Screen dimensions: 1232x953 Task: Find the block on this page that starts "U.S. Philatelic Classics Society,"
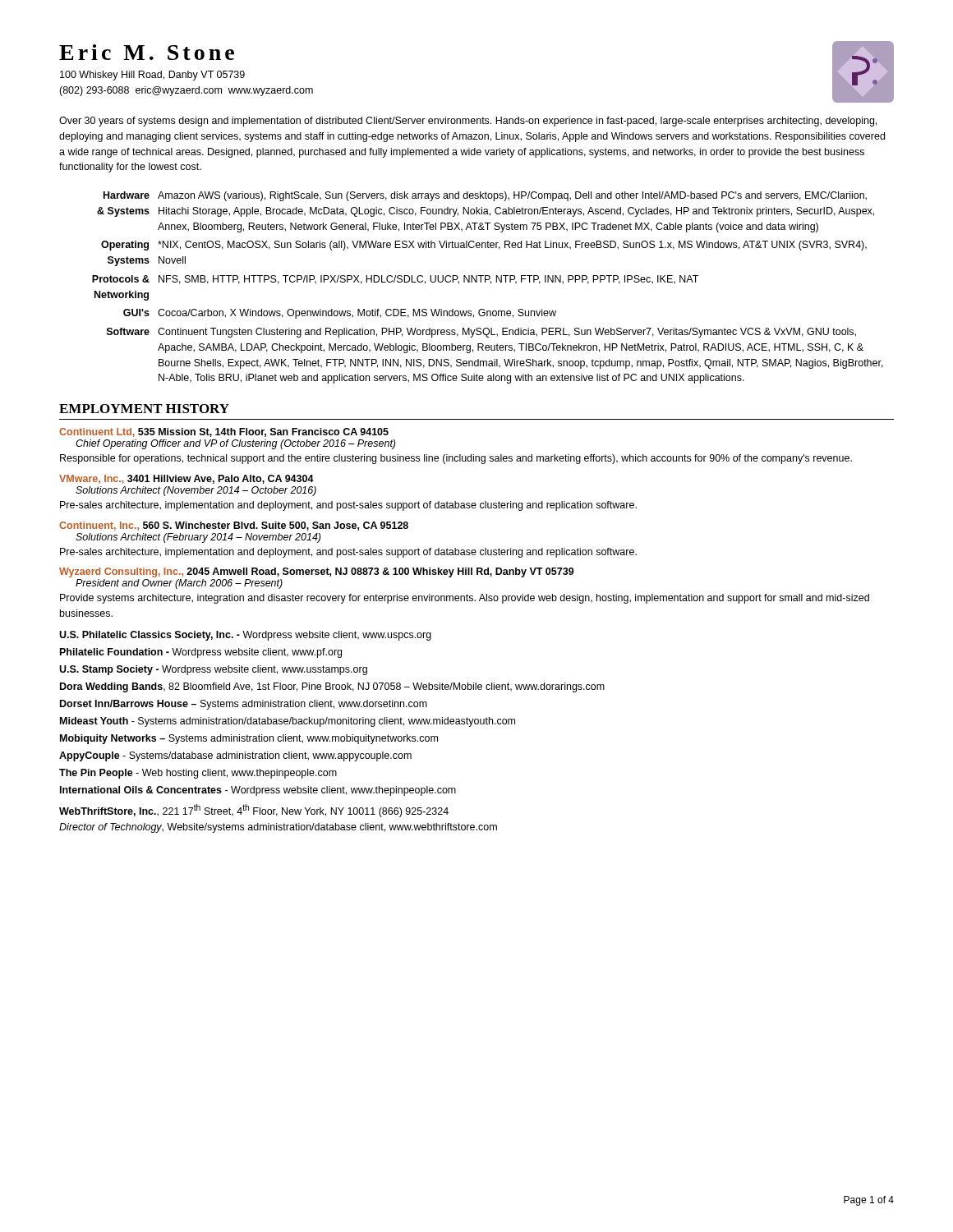pos(245,635)
